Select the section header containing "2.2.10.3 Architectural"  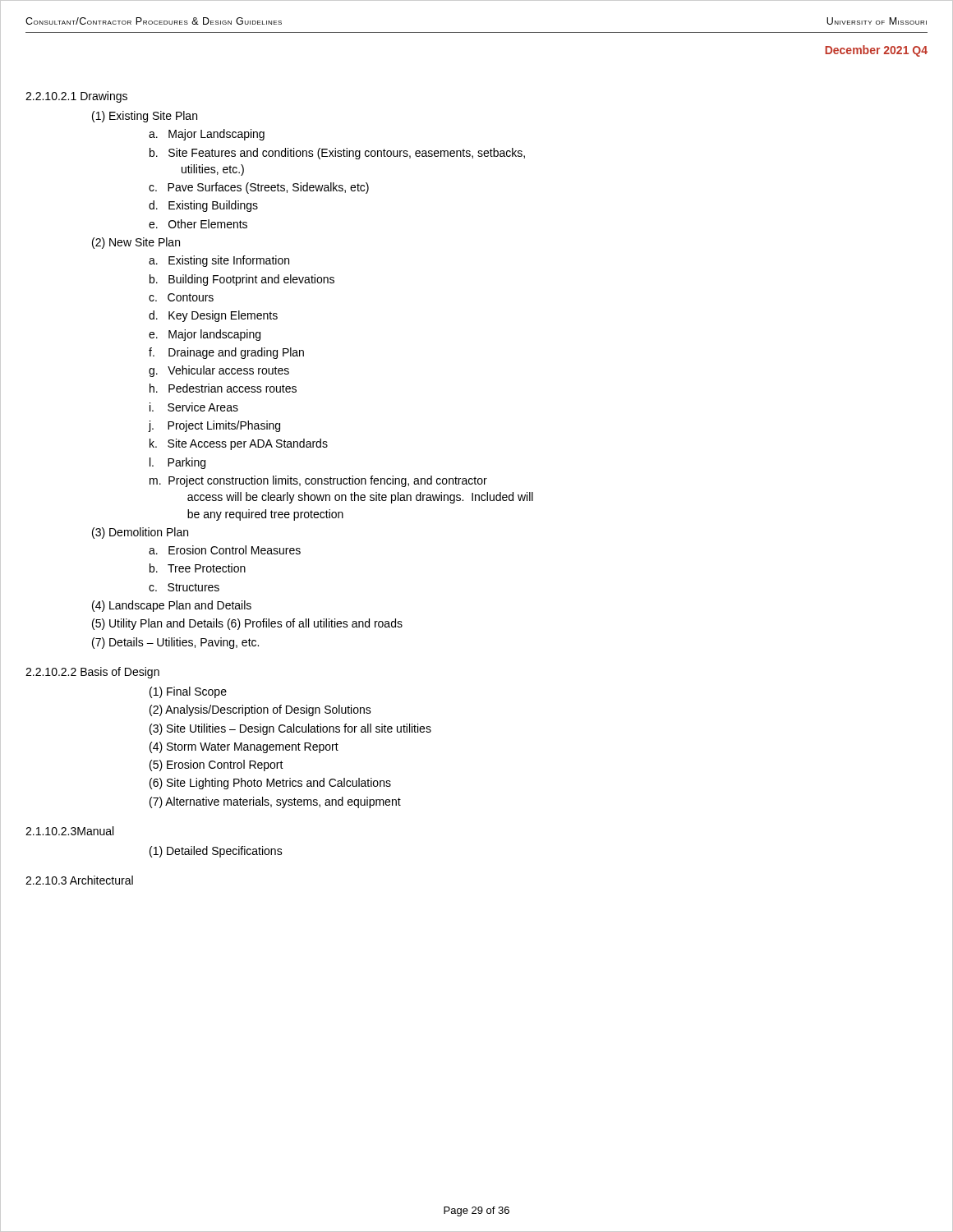pos(79,881)
